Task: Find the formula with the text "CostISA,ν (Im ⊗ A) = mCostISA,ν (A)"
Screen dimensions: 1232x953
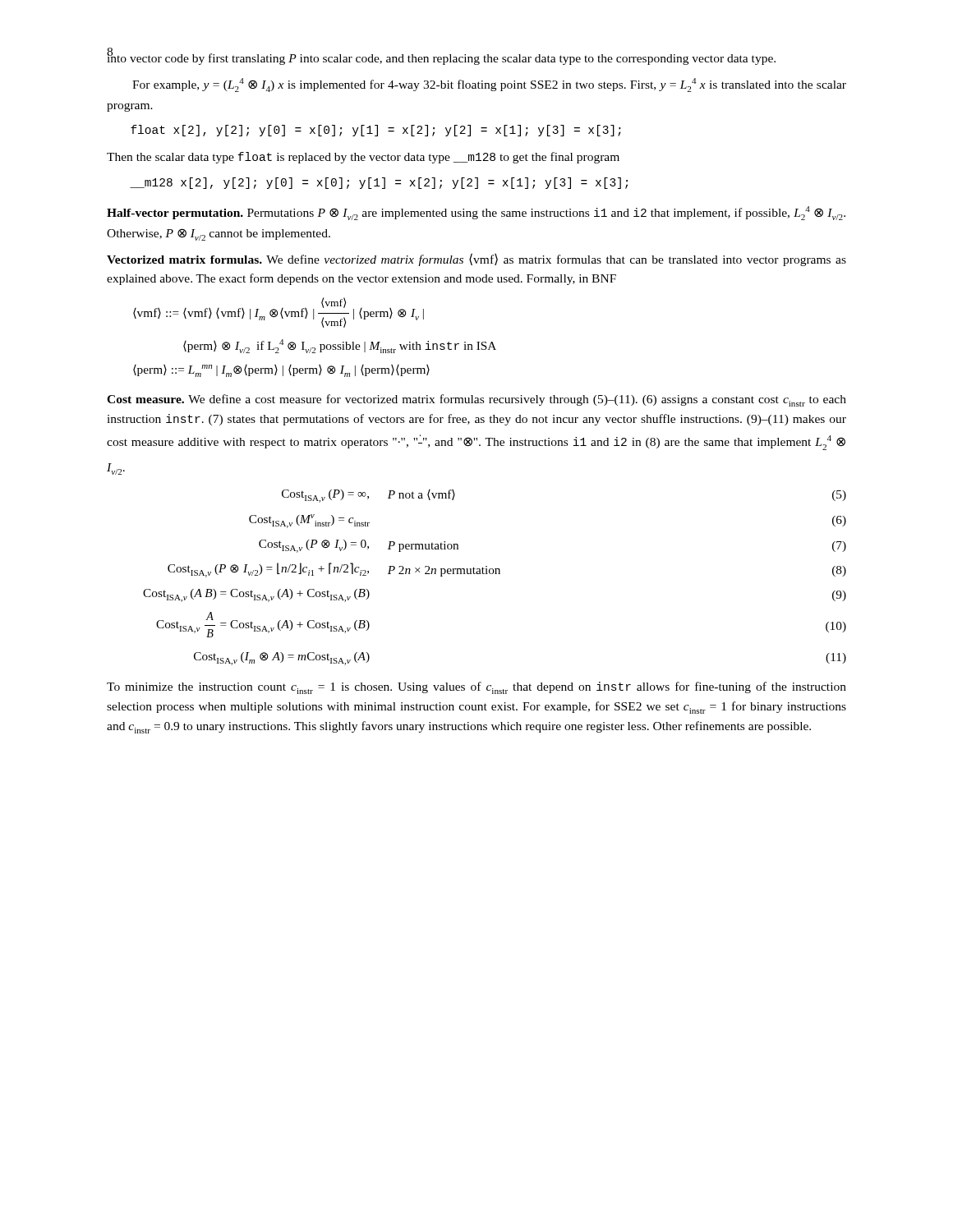Action: [278, 658]
